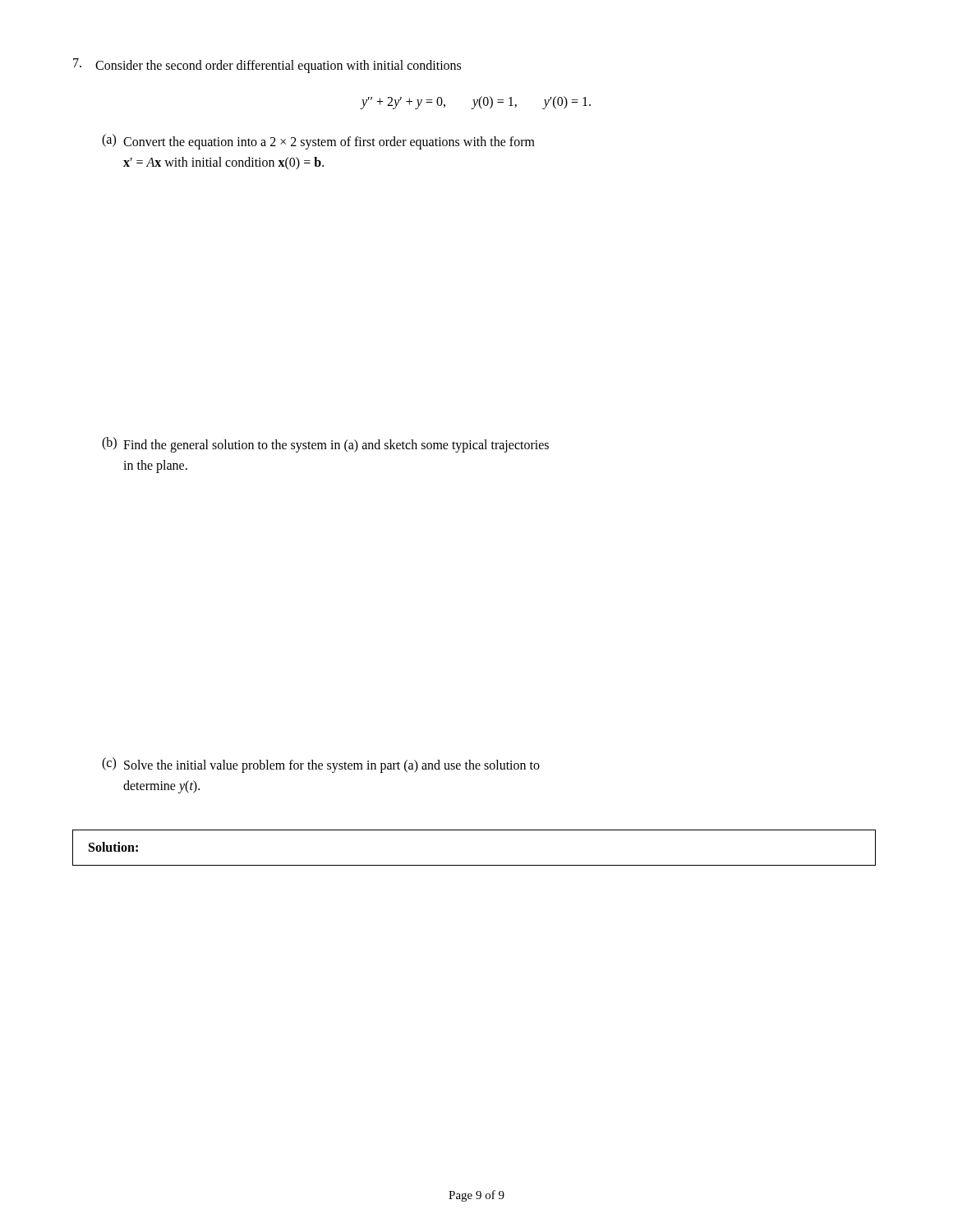Click on the element starting "(a) Convert the"
Image resolution: width=953 pixels, height=1232 pixels.
pos(491,152)
